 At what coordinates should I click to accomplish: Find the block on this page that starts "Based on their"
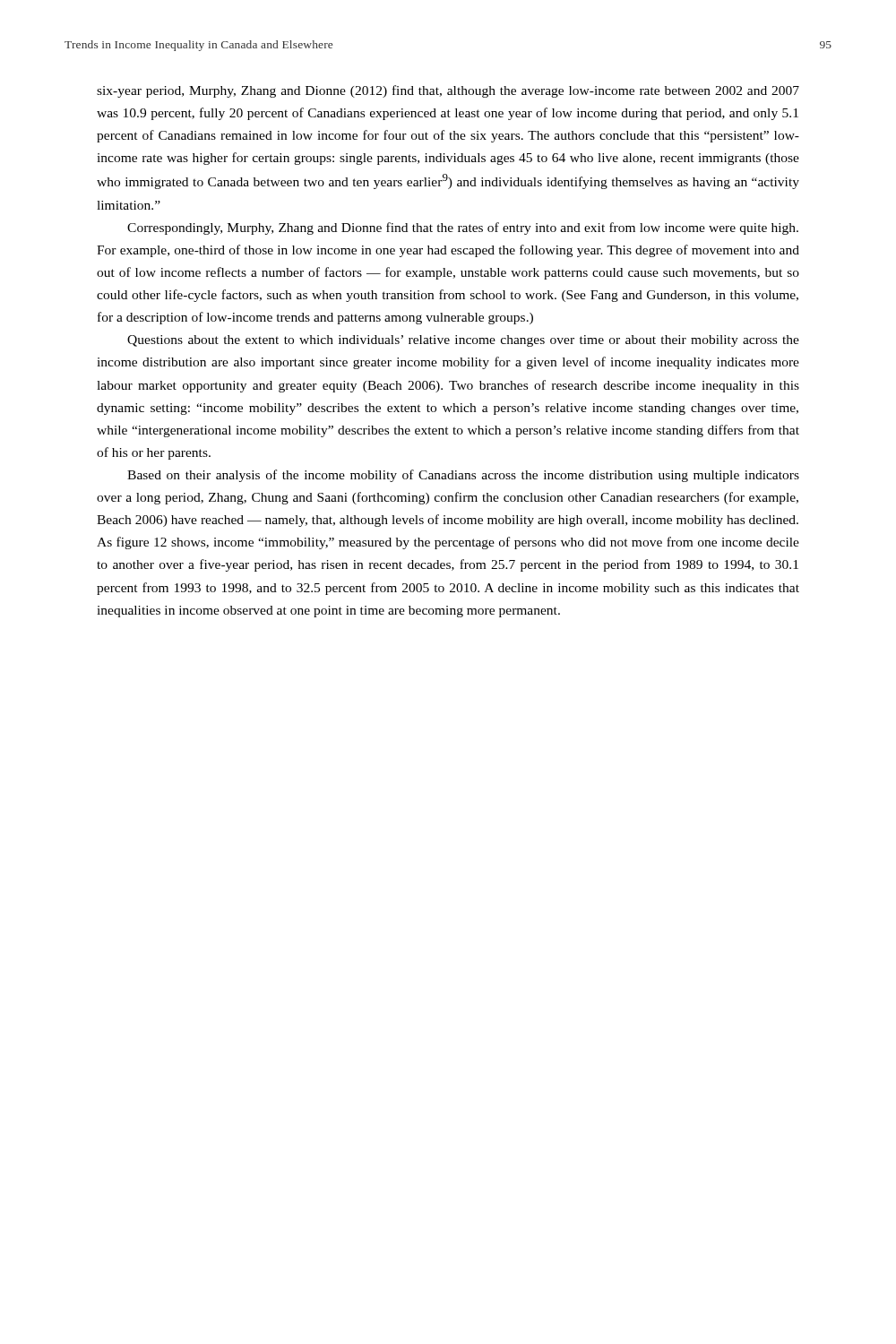pyautogui.click(x=448, y=542)
